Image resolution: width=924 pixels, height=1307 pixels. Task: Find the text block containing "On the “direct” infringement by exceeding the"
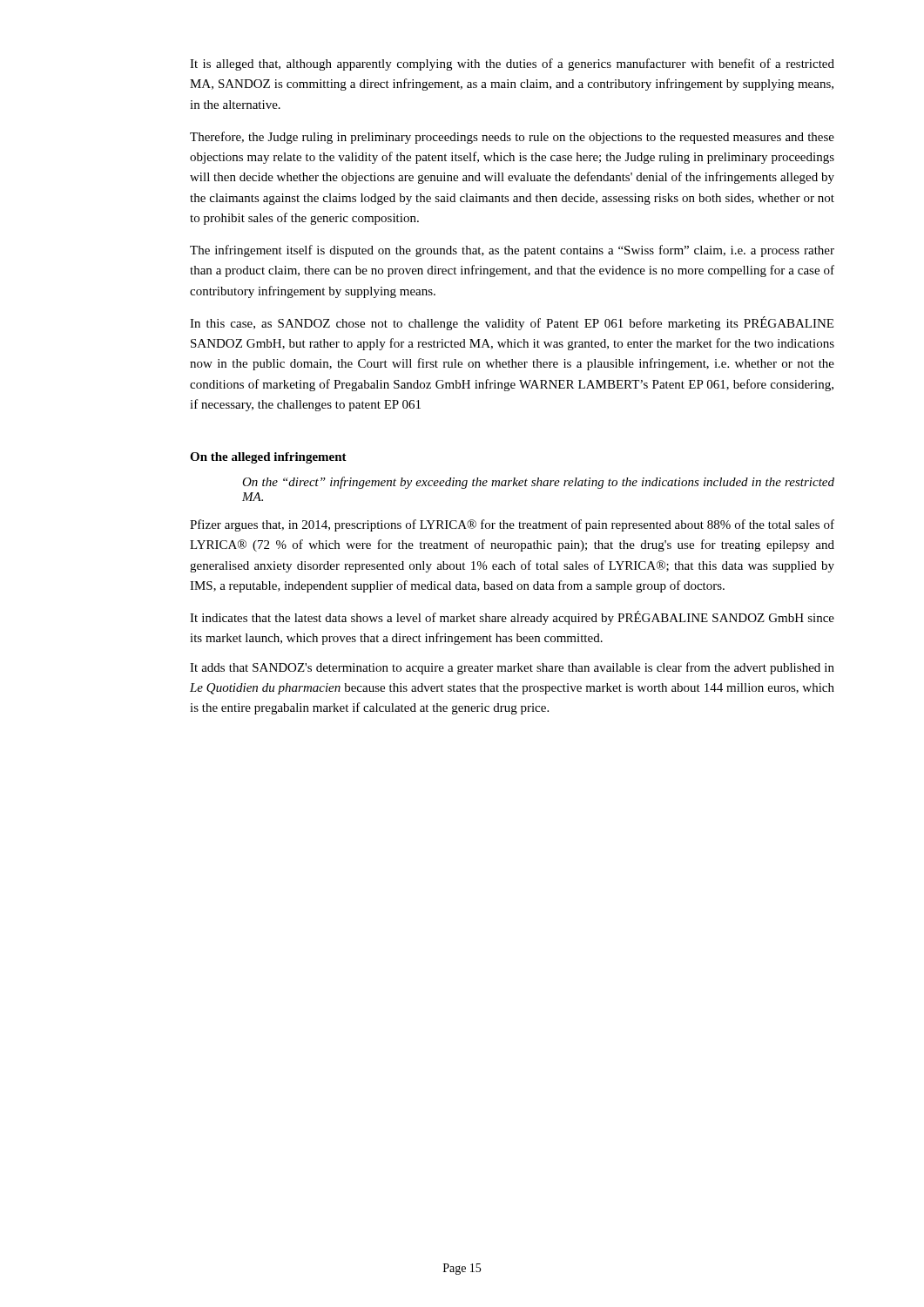(x=538, y=489)
